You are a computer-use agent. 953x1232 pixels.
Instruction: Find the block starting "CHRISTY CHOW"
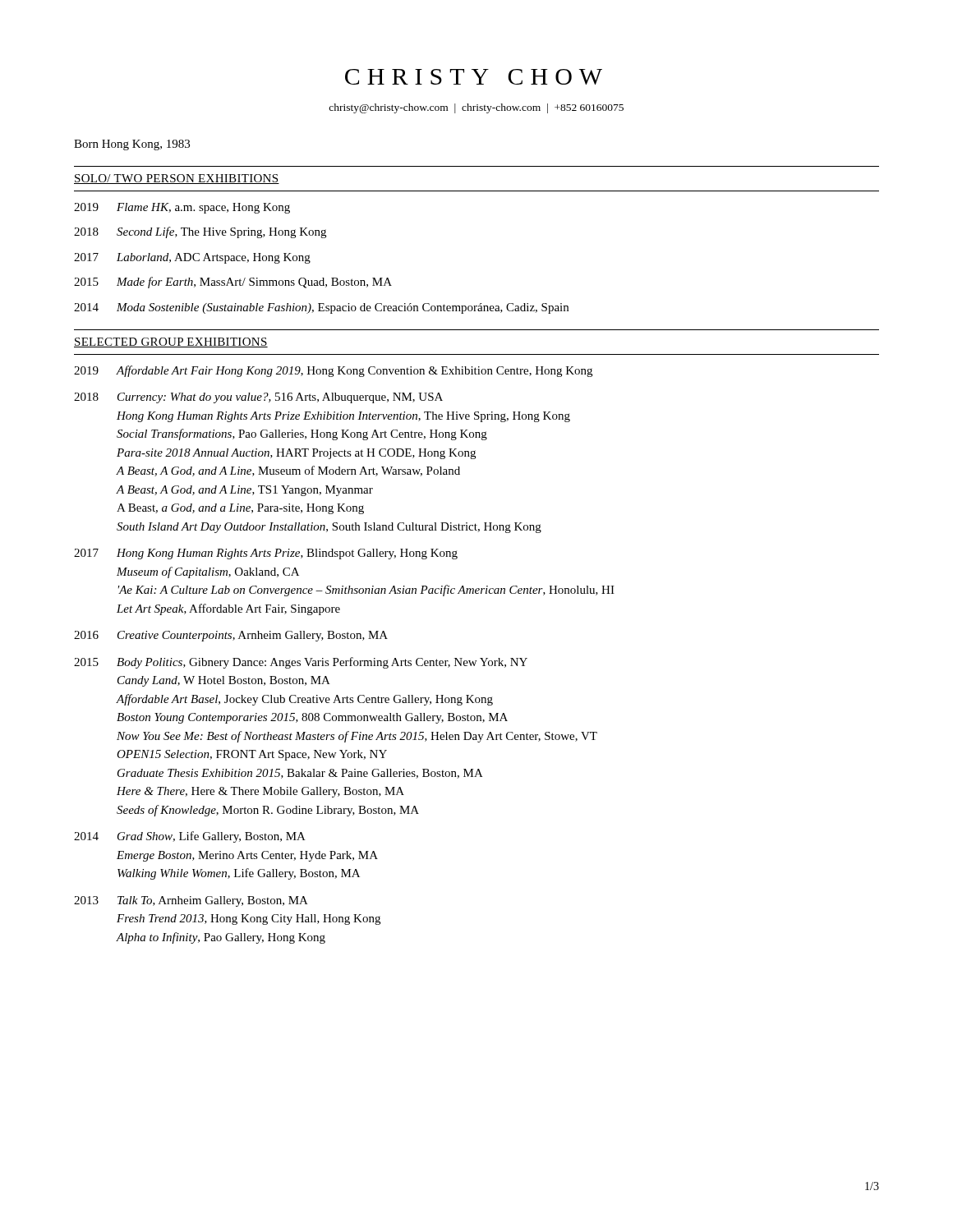pyautogui.click(x=476, y=76)
